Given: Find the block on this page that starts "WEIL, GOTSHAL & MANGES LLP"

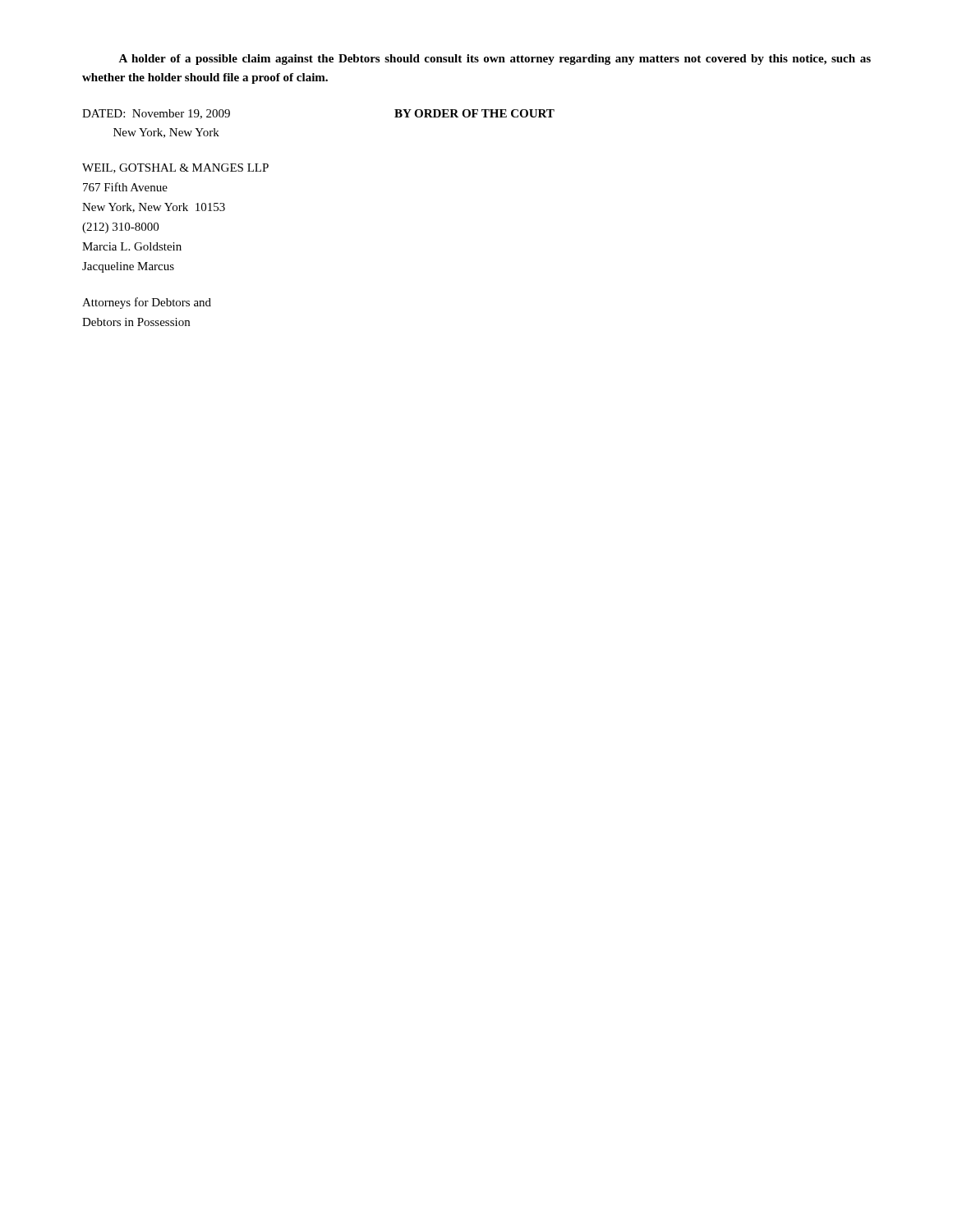Looking at the screenshot, I should pyautogui.click(x=176, y=217).
